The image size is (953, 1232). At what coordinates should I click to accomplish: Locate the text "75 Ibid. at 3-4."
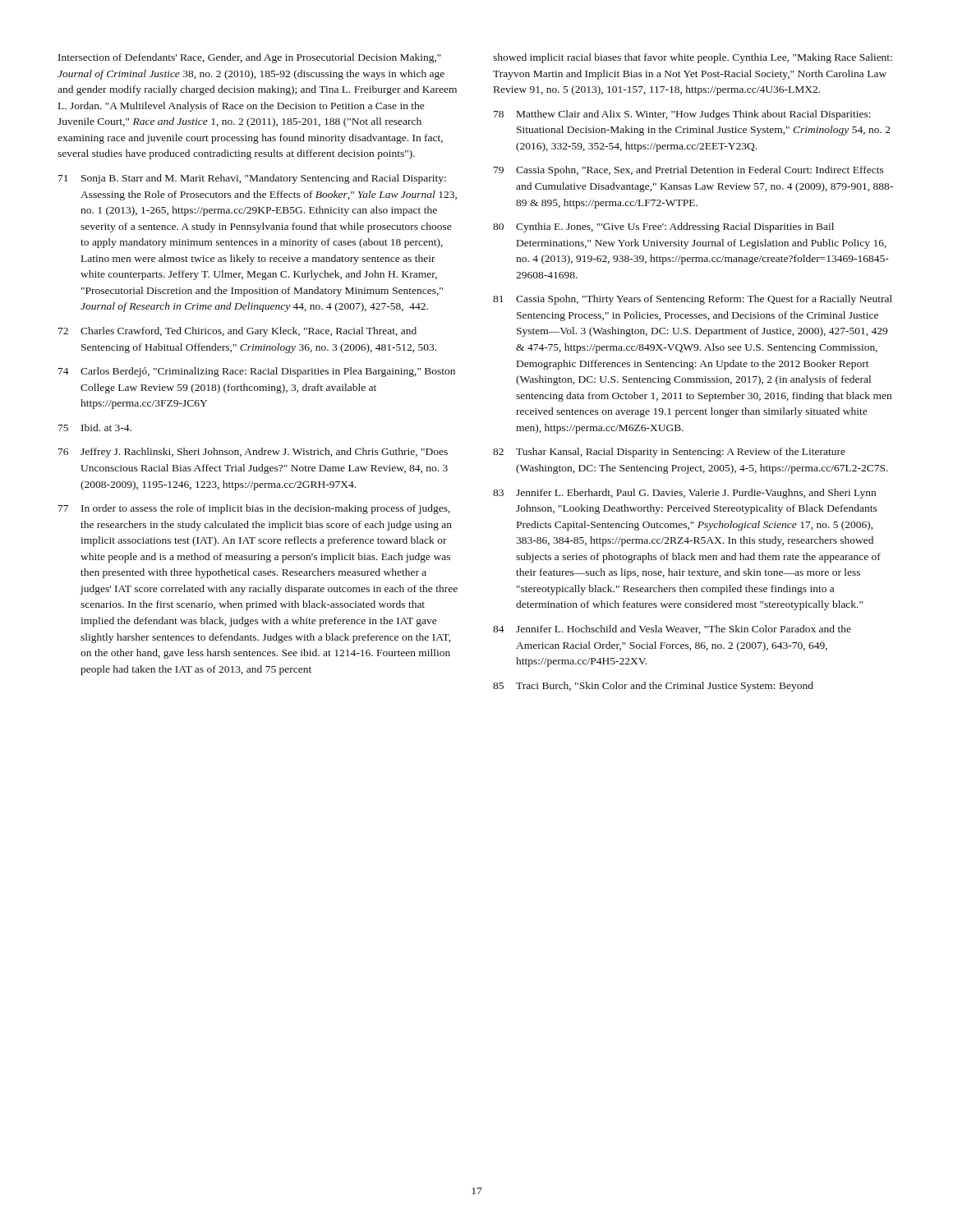point(95,428)
